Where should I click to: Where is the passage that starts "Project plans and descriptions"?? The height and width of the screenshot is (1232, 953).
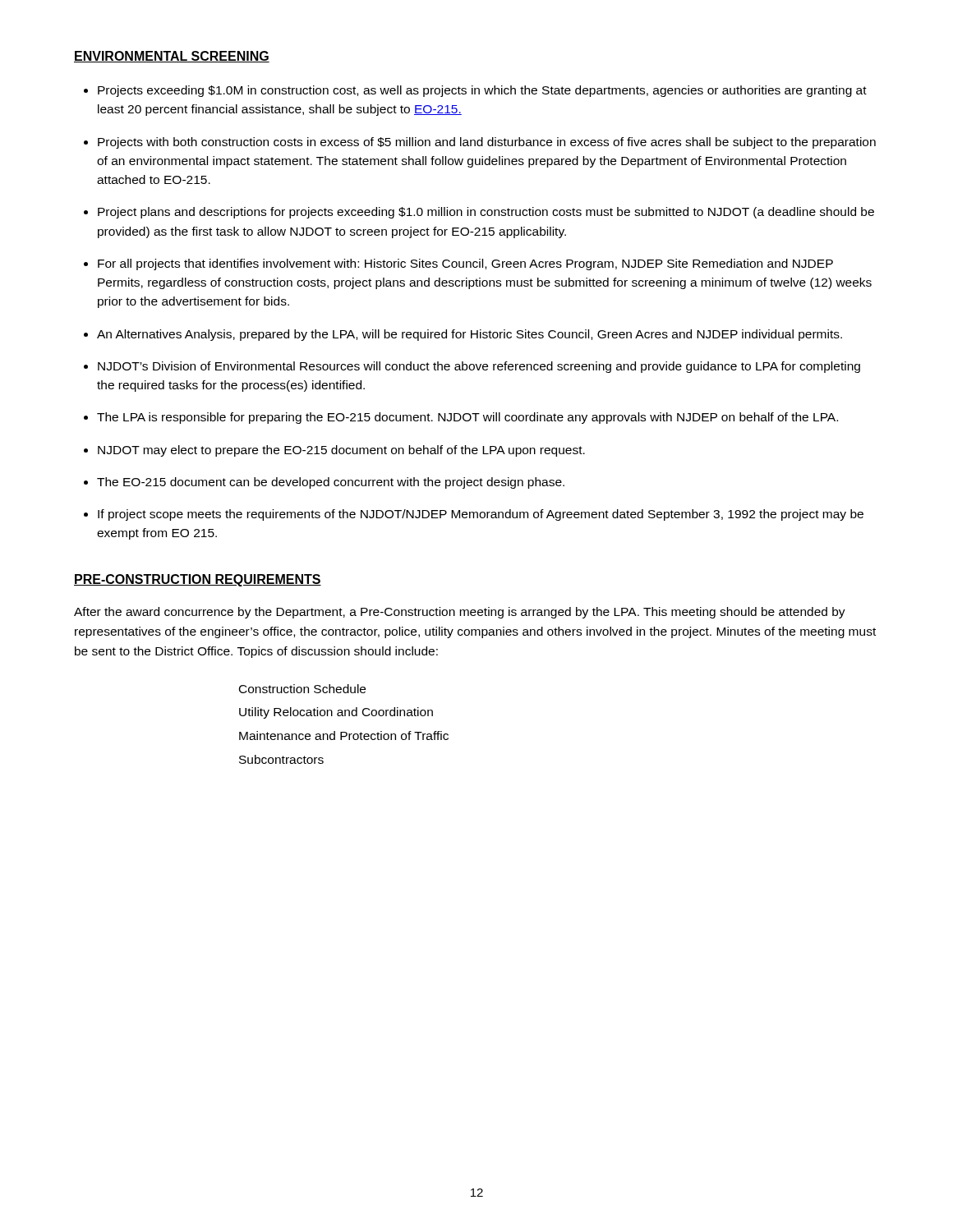[x=486, y=221]
